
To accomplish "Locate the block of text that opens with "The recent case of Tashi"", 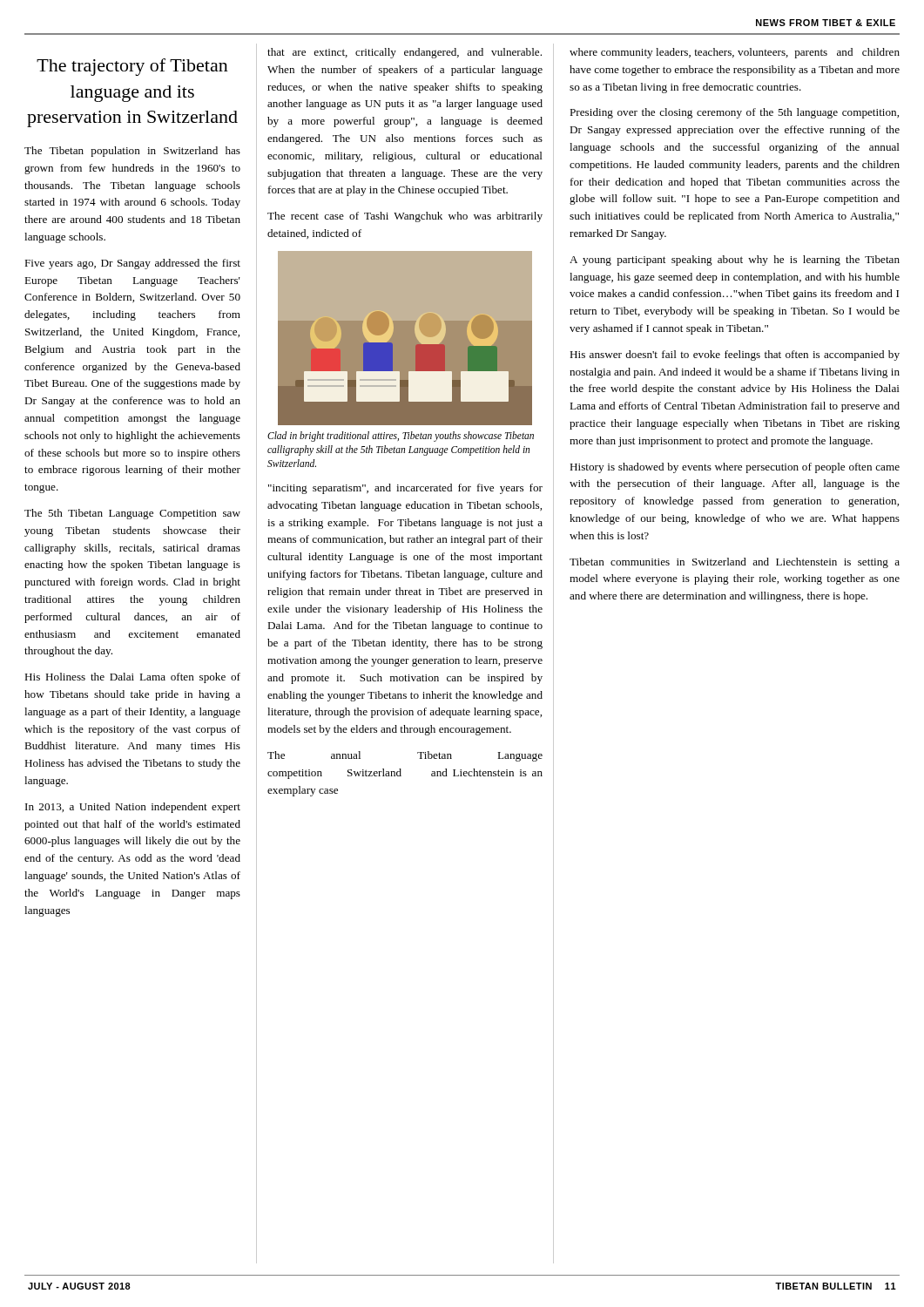I will tap(405, 225).
